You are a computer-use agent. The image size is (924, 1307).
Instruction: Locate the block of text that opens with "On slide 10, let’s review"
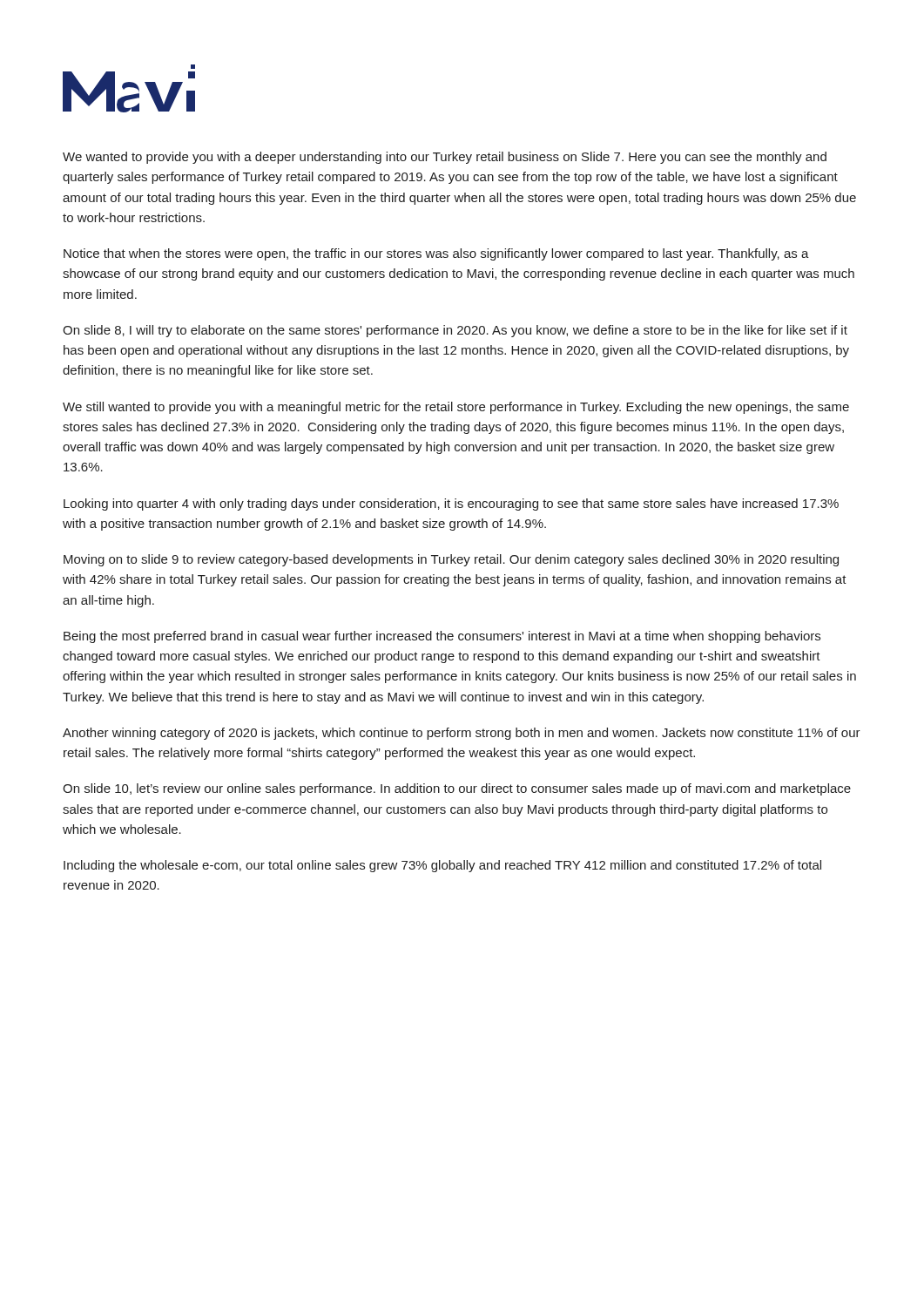pos(457,809)
